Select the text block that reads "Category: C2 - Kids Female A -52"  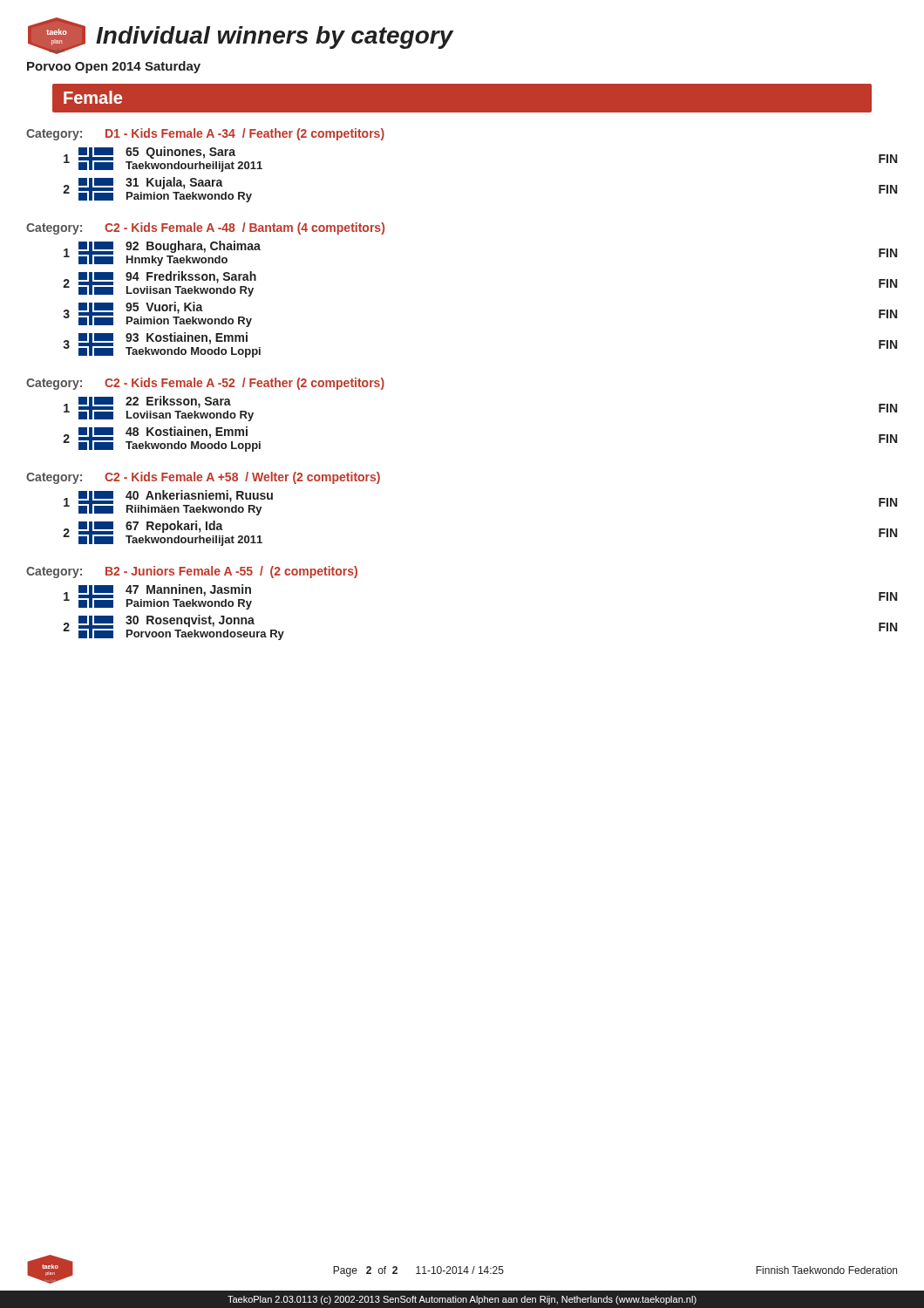coord(205,383)
